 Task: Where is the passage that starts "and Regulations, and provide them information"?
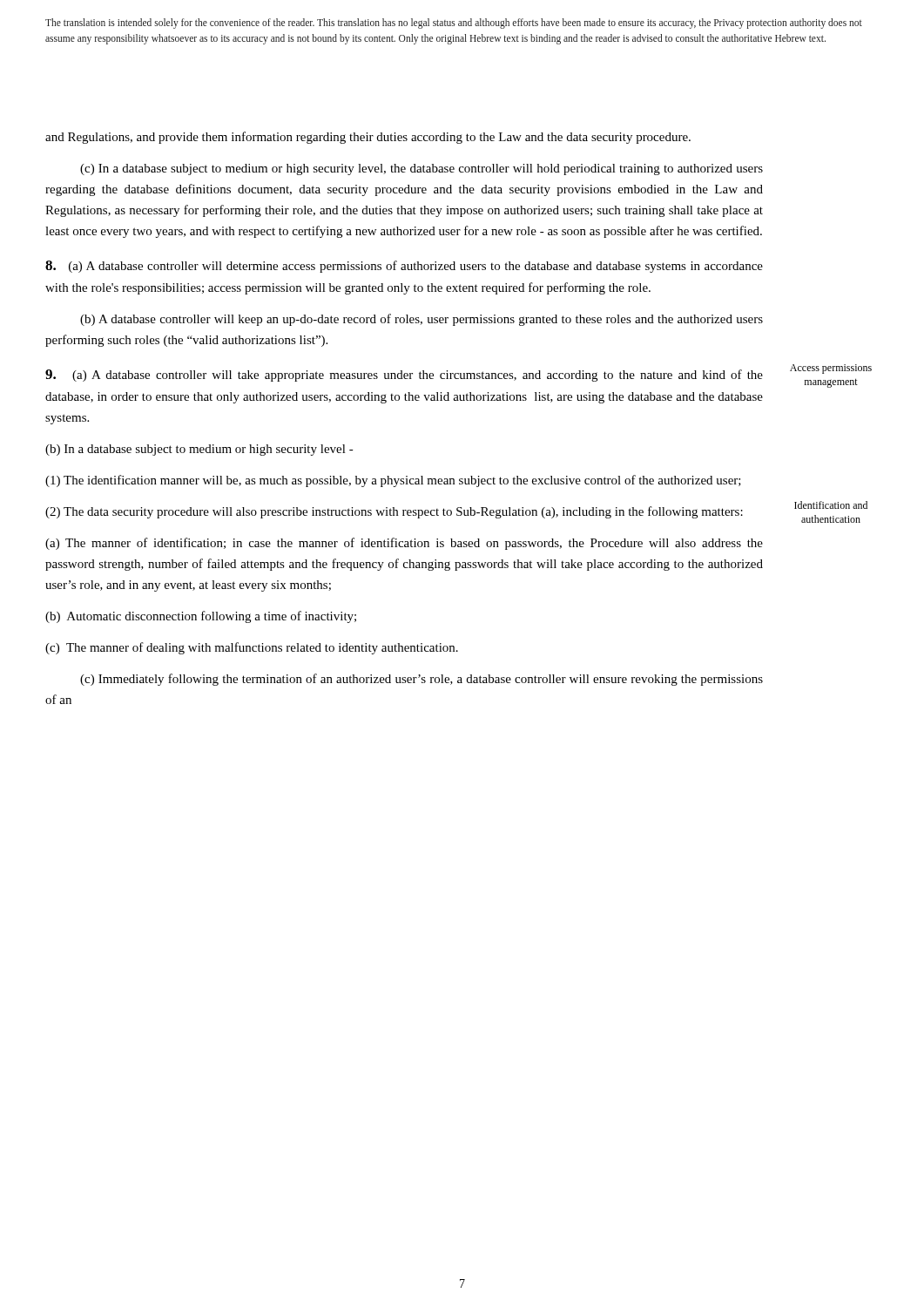(x=404, y=137)
